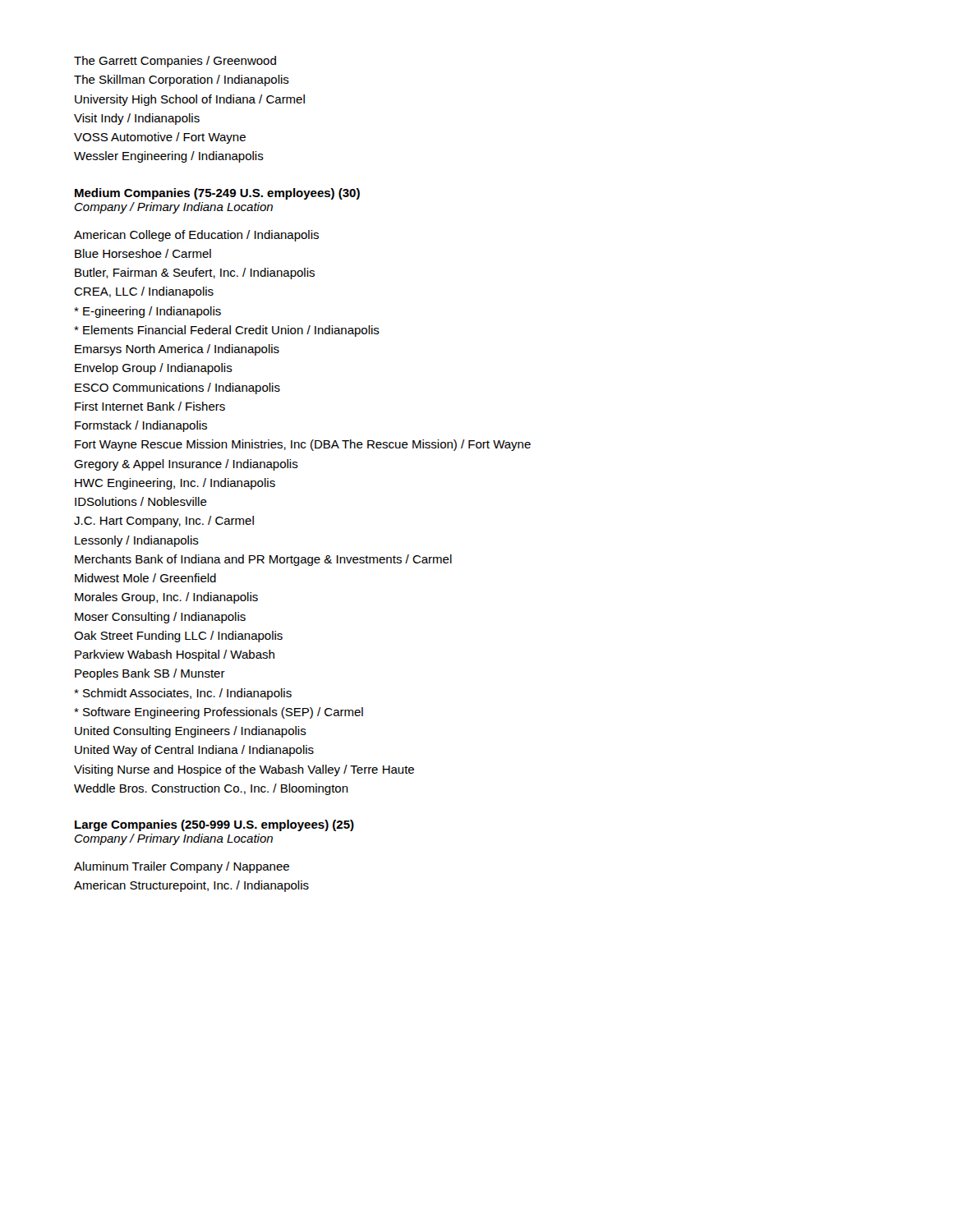Where does it say "The Skillman Corporation / Indianapolis"?

(x=181, y=79)
